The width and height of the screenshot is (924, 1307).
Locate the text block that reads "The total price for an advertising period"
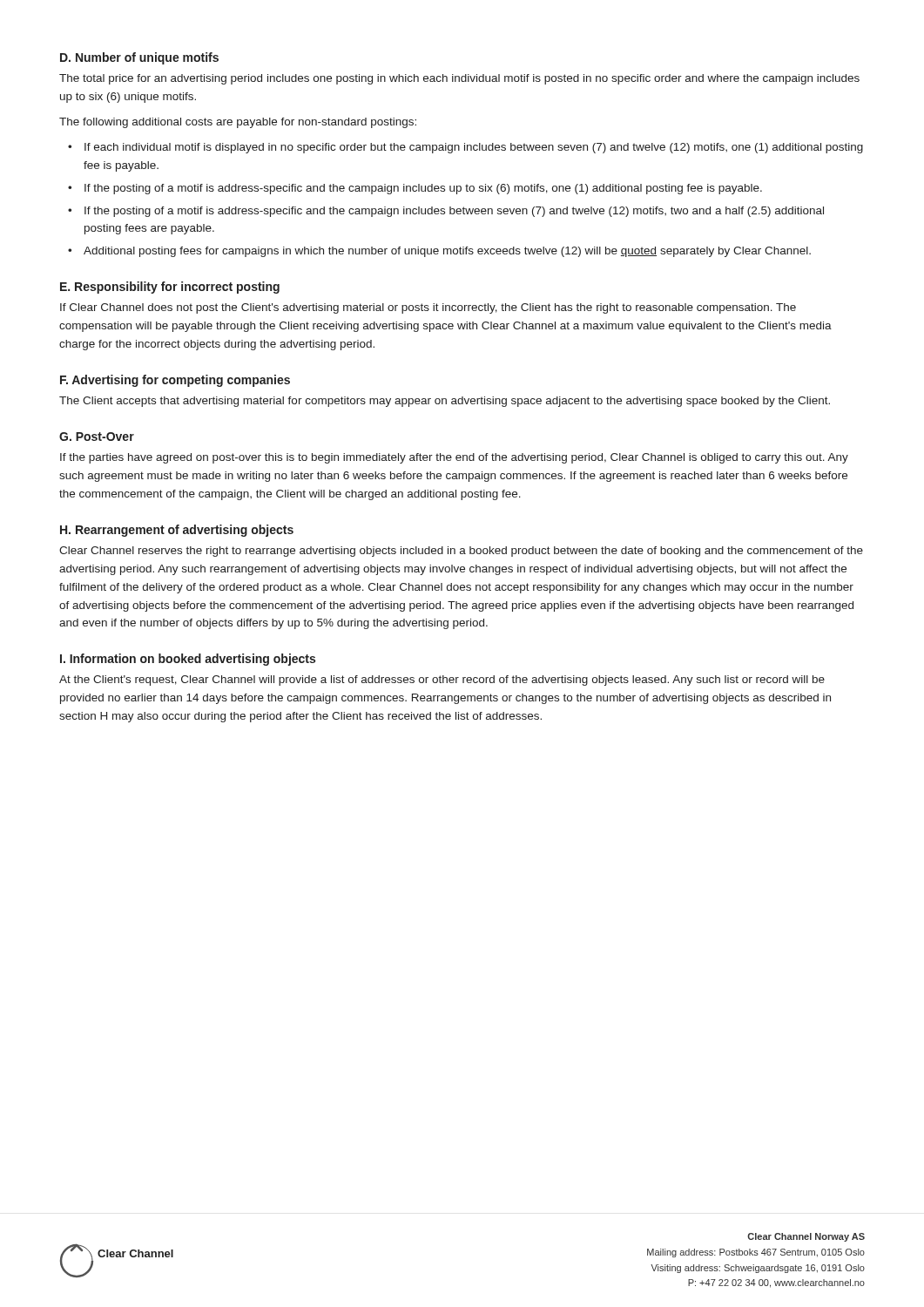click(x=460, y=87)
